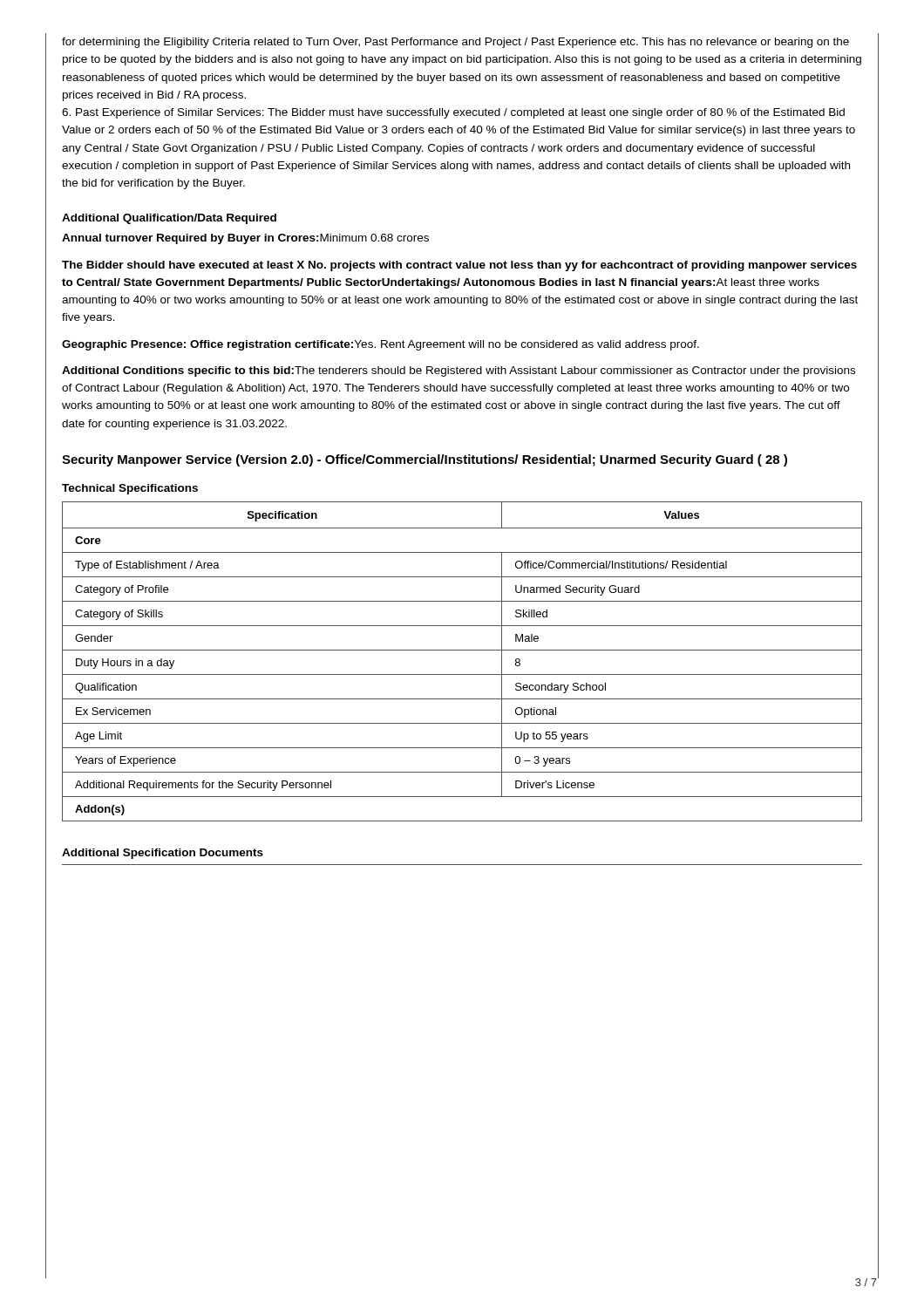Viewport: 924px width, 1308px height.
Task: Where does it say "Additional Qualification/Data Required"?
Action: [x=169, y=218]
